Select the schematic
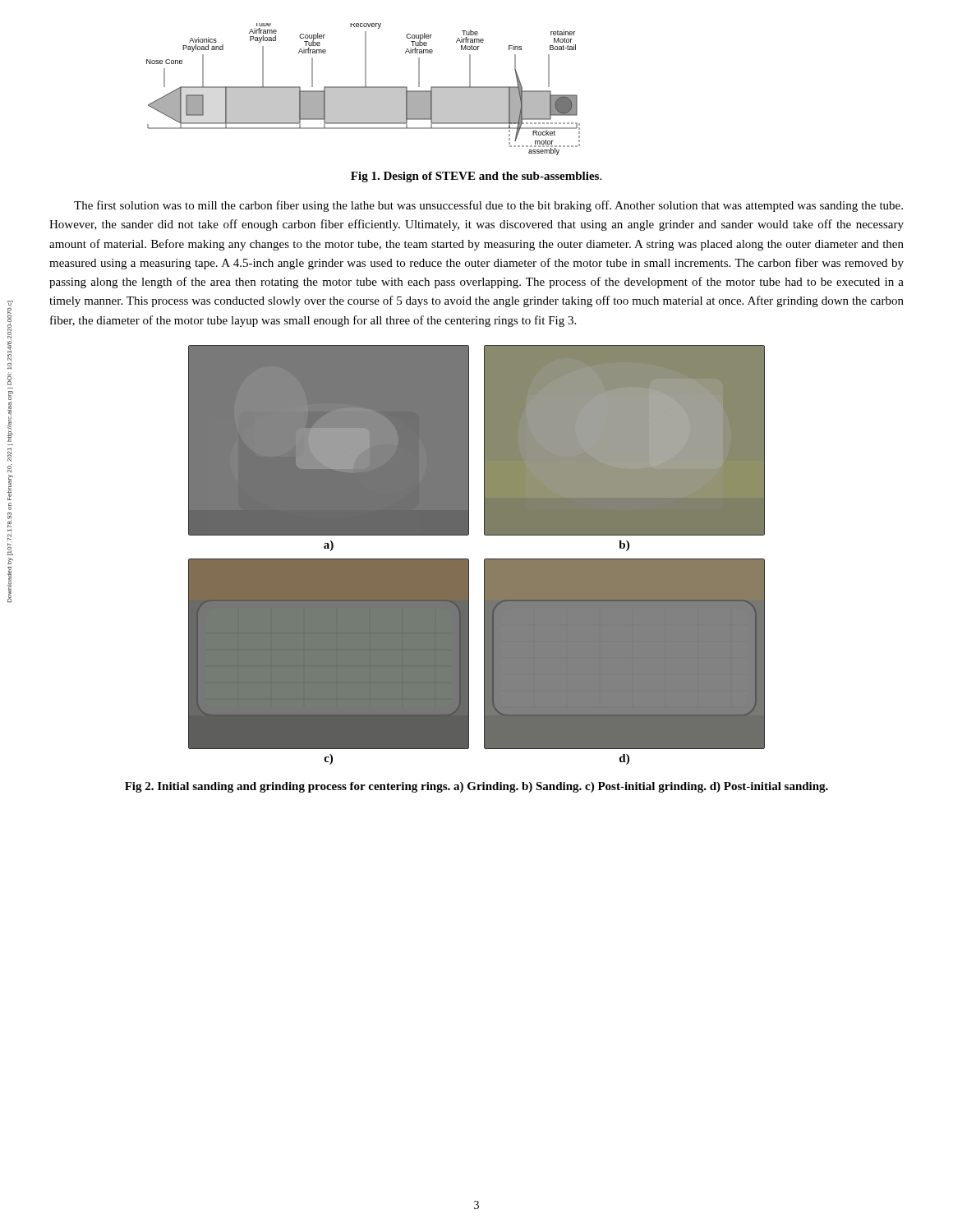Screen dimensions: 1232x953 (x=476, y=93)
